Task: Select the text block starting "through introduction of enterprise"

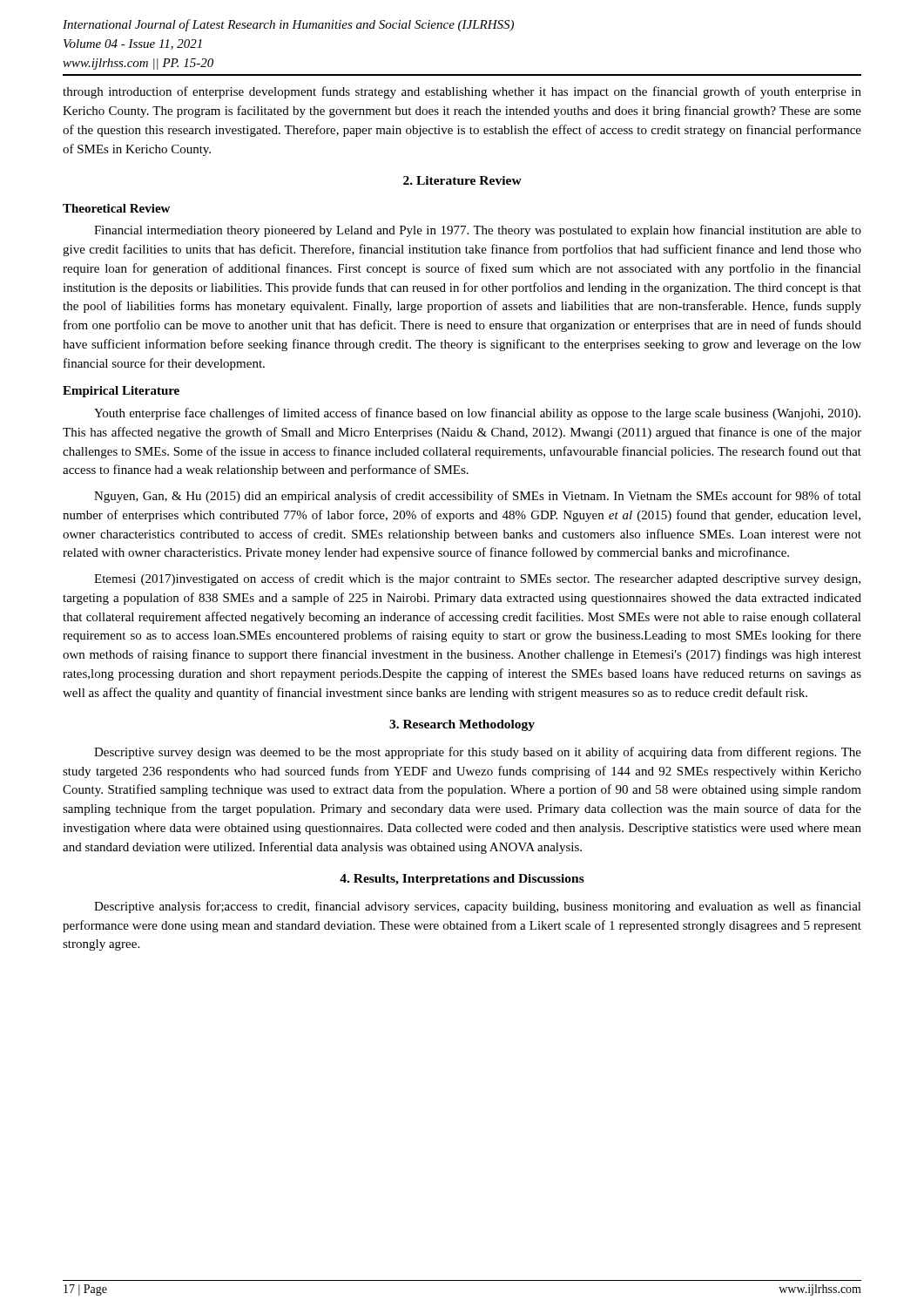Action: pyautogui.click(x=462, y=120)
